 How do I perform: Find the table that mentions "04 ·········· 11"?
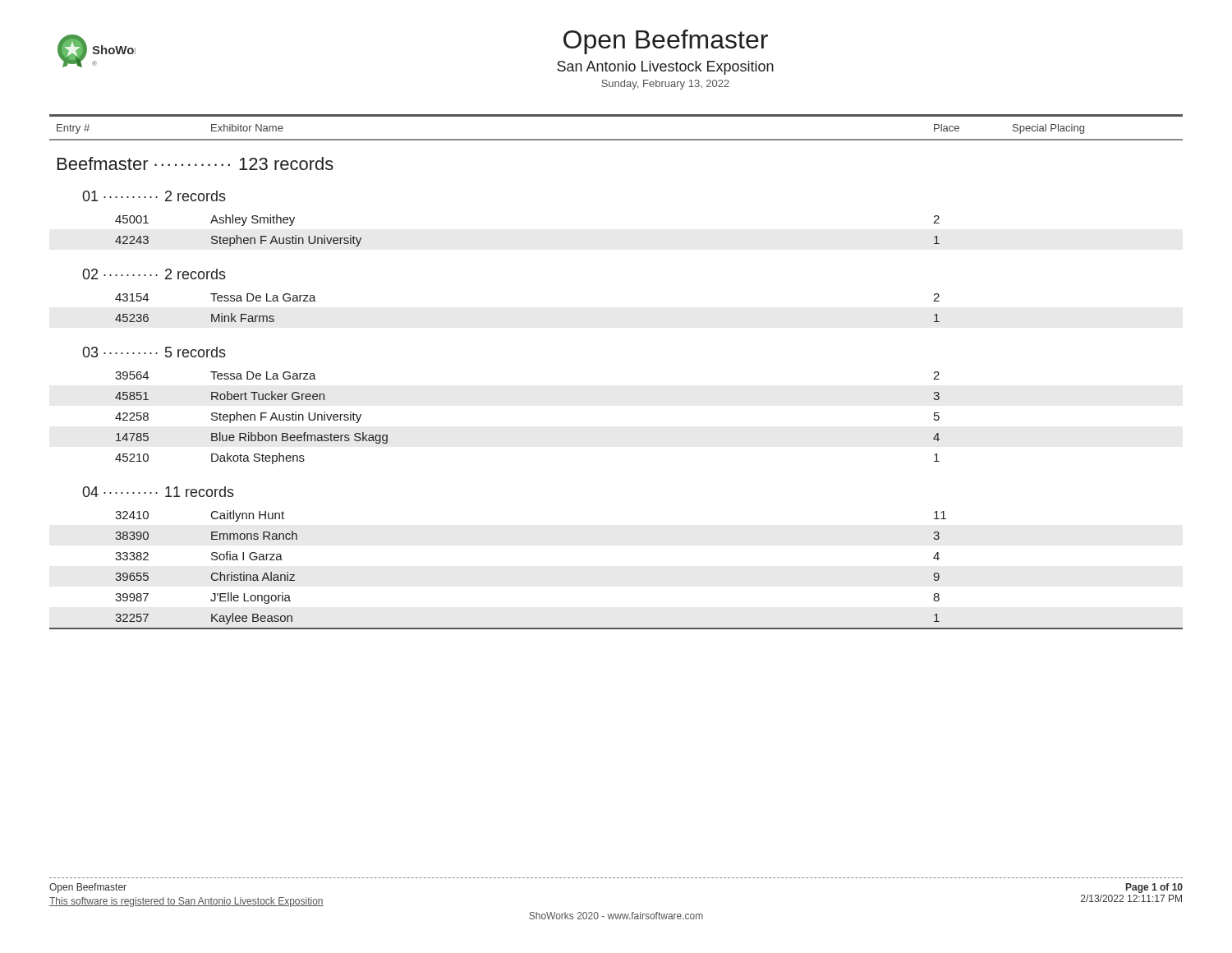(x=616, y=372)
